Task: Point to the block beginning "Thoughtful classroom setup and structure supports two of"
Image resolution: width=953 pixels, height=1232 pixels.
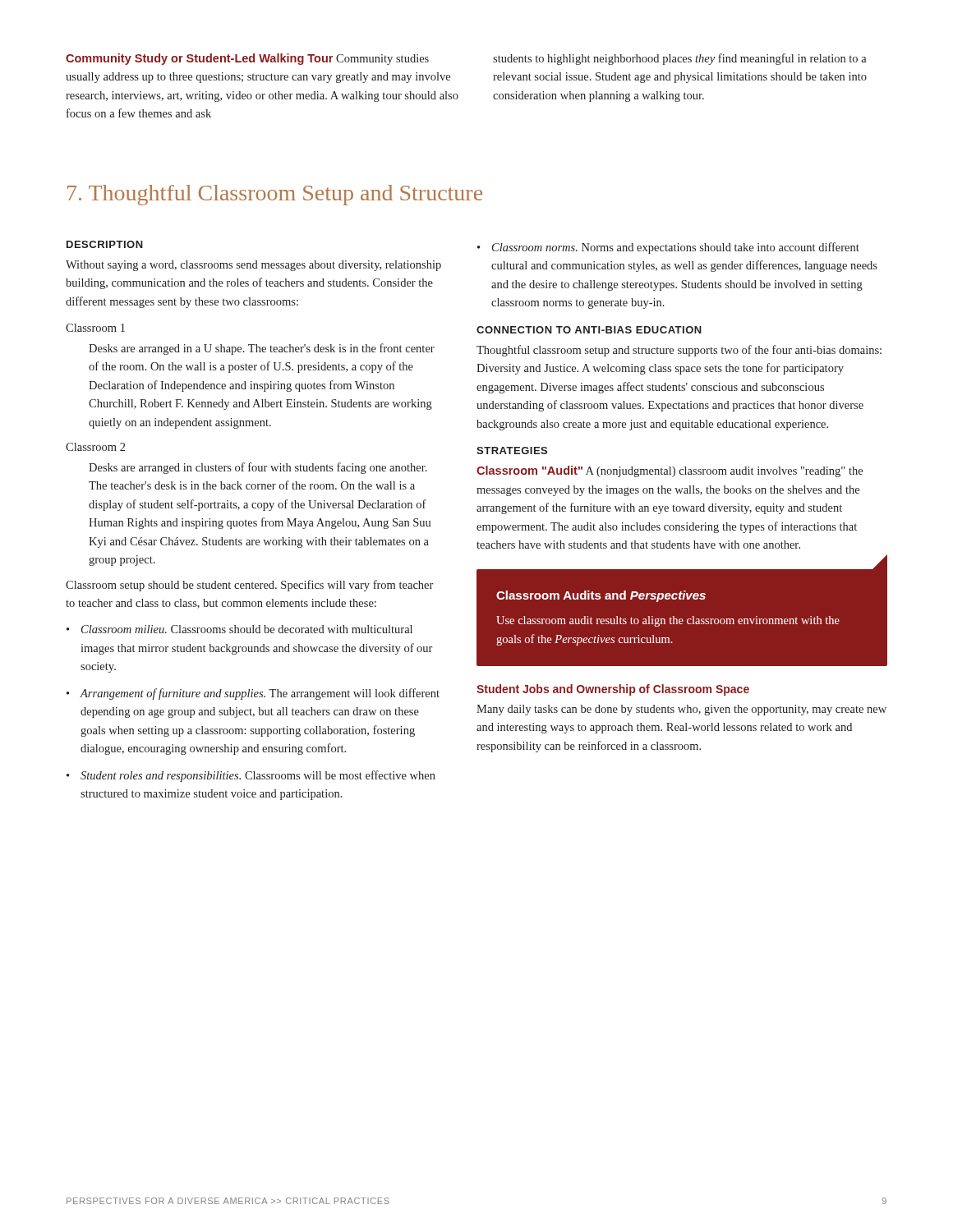Action: point(679,387)
